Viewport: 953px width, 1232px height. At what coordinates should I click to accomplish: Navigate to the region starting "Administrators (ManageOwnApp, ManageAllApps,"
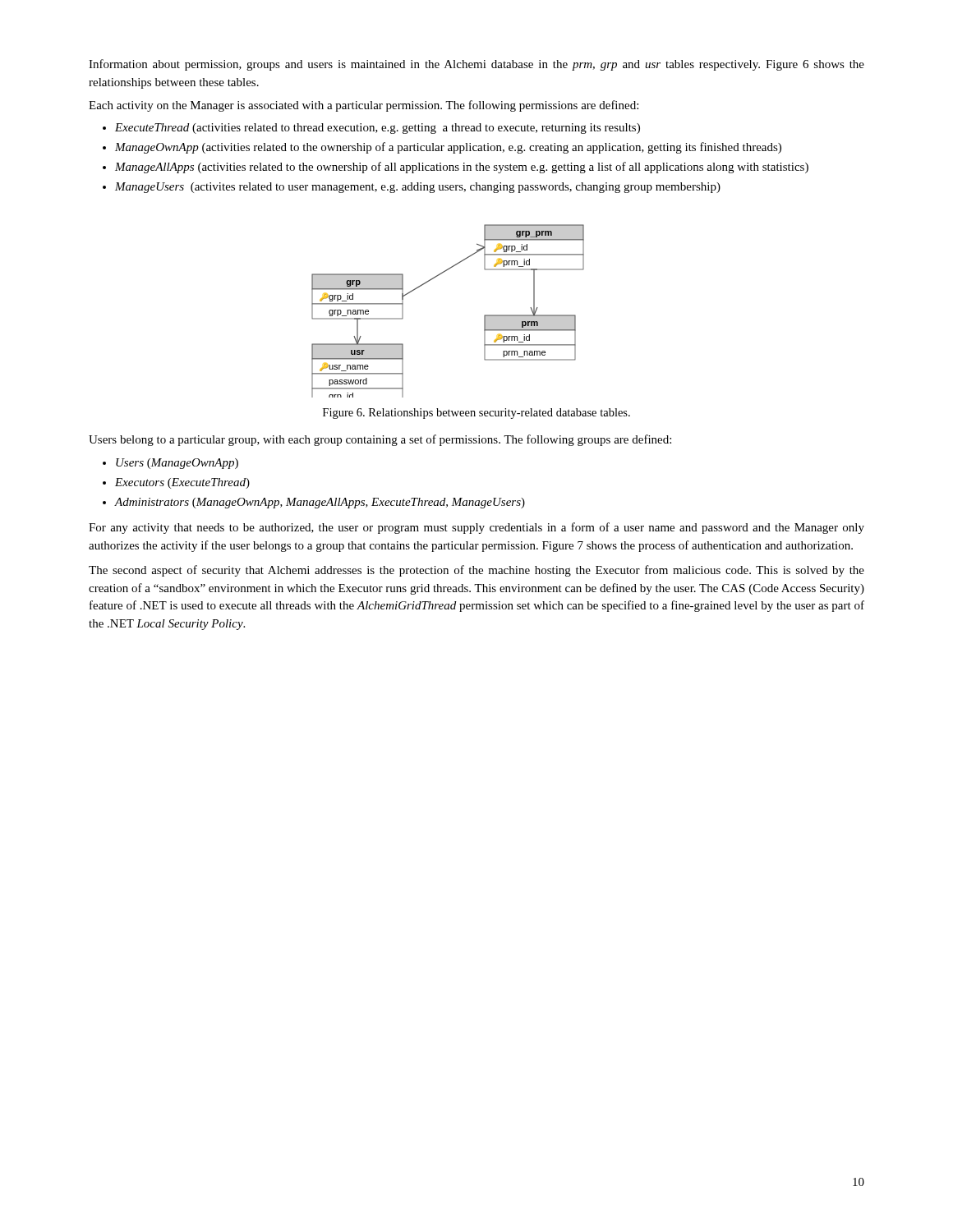[x=476, y=502]
